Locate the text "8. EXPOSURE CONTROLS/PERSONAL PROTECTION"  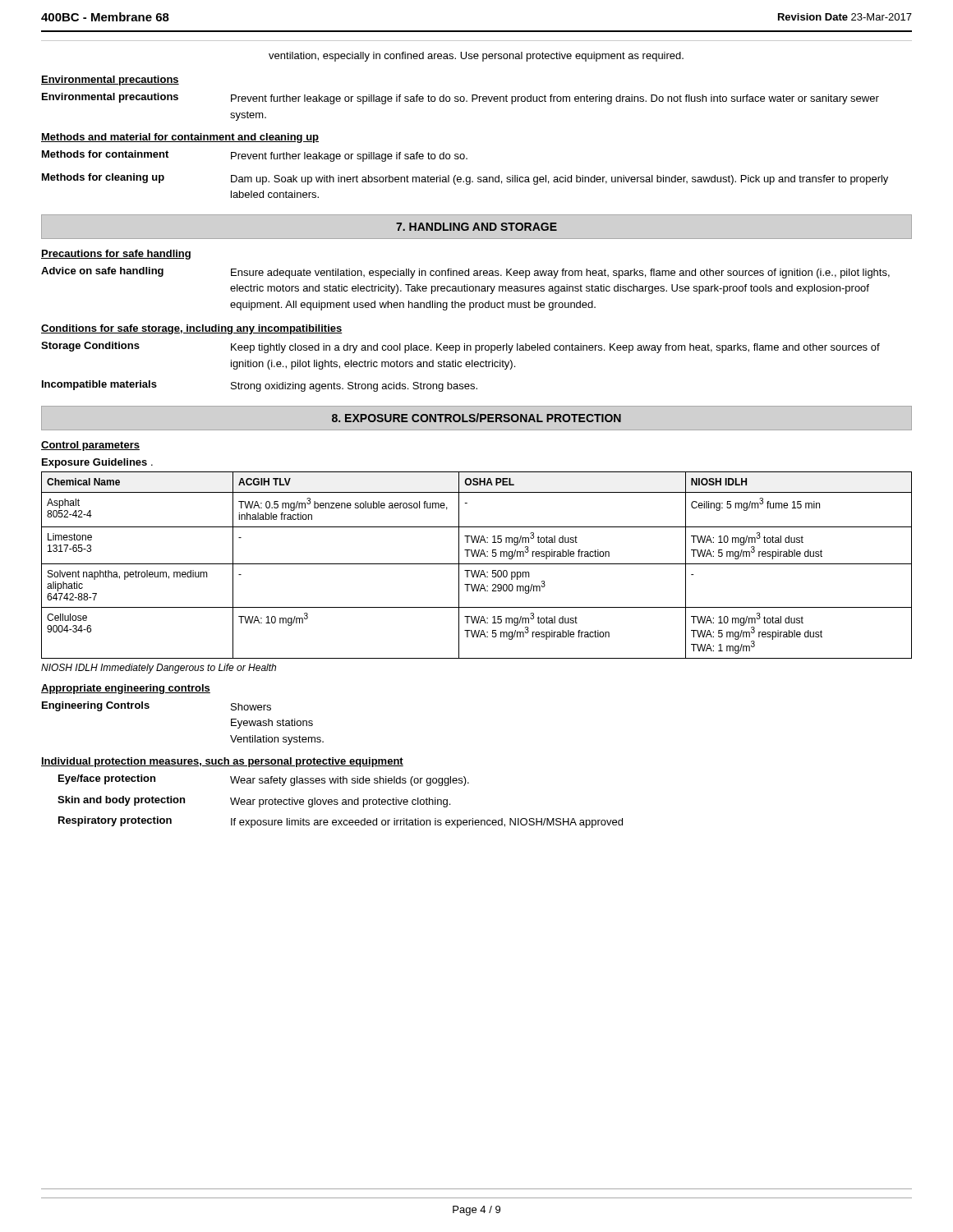pos(476,418)
